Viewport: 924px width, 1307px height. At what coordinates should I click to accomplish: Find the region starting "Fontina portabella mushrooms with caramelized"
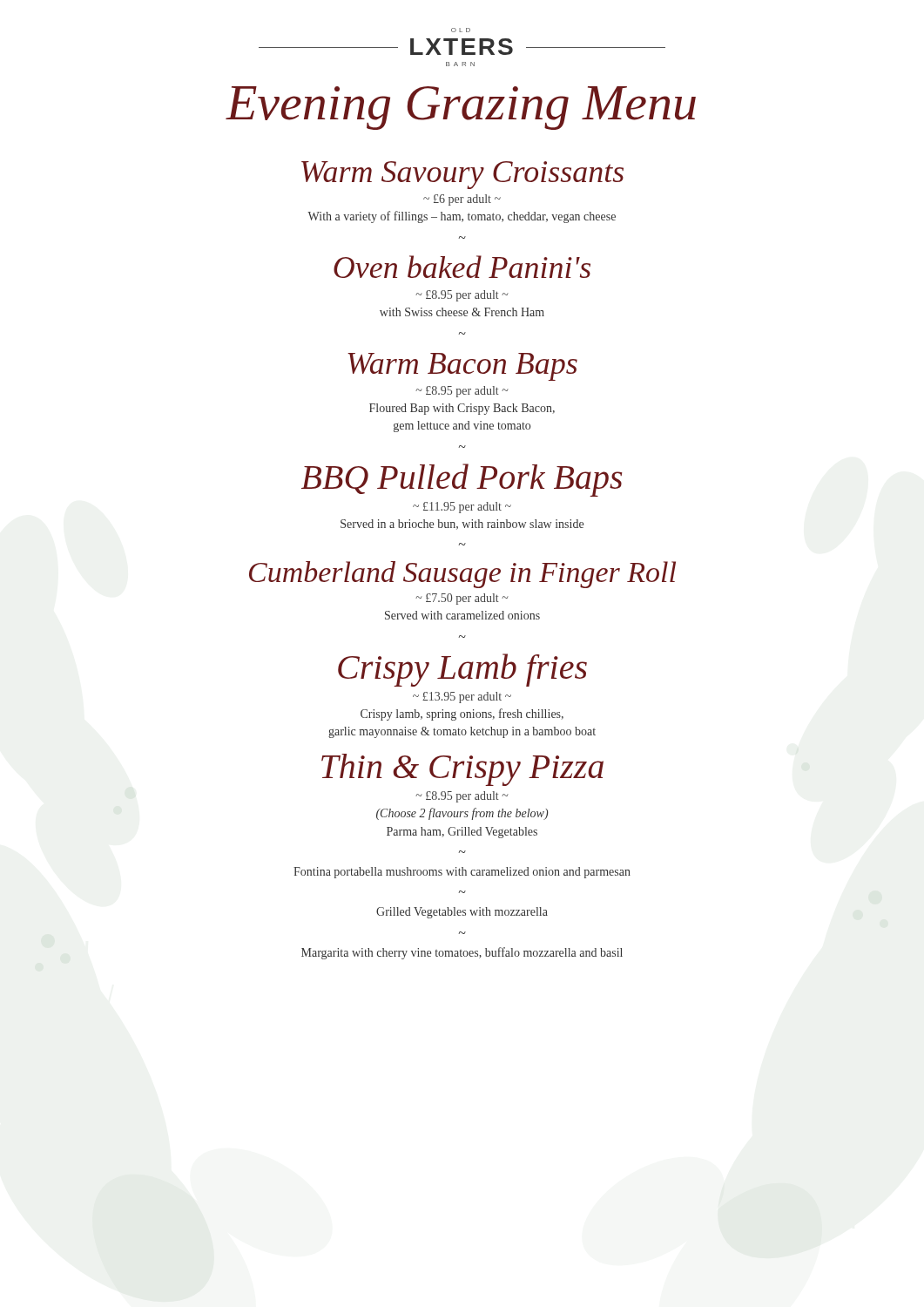[x=462, y=882]
